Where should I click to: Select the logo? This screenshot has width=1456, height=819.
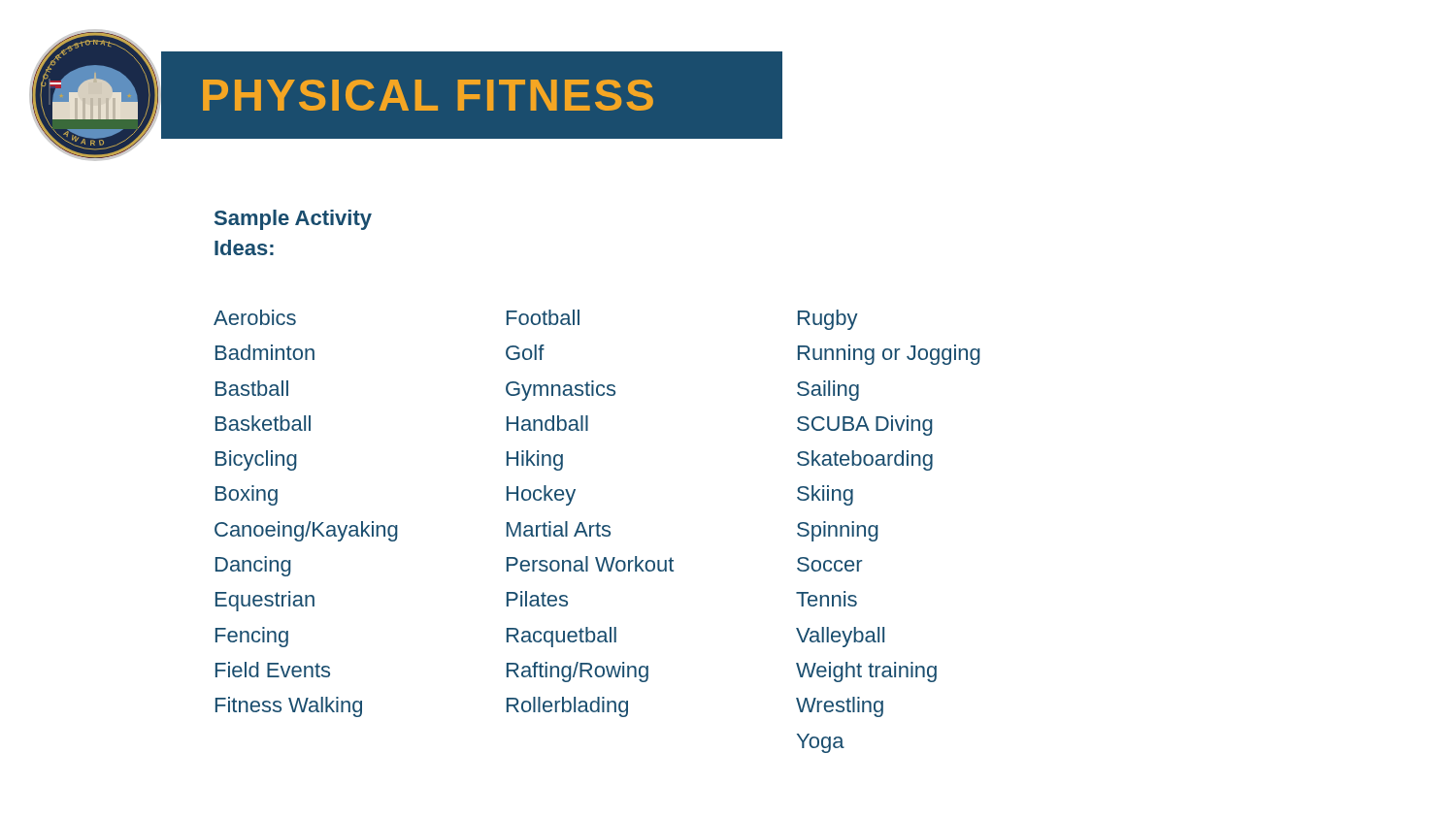(x=95, y=95)
